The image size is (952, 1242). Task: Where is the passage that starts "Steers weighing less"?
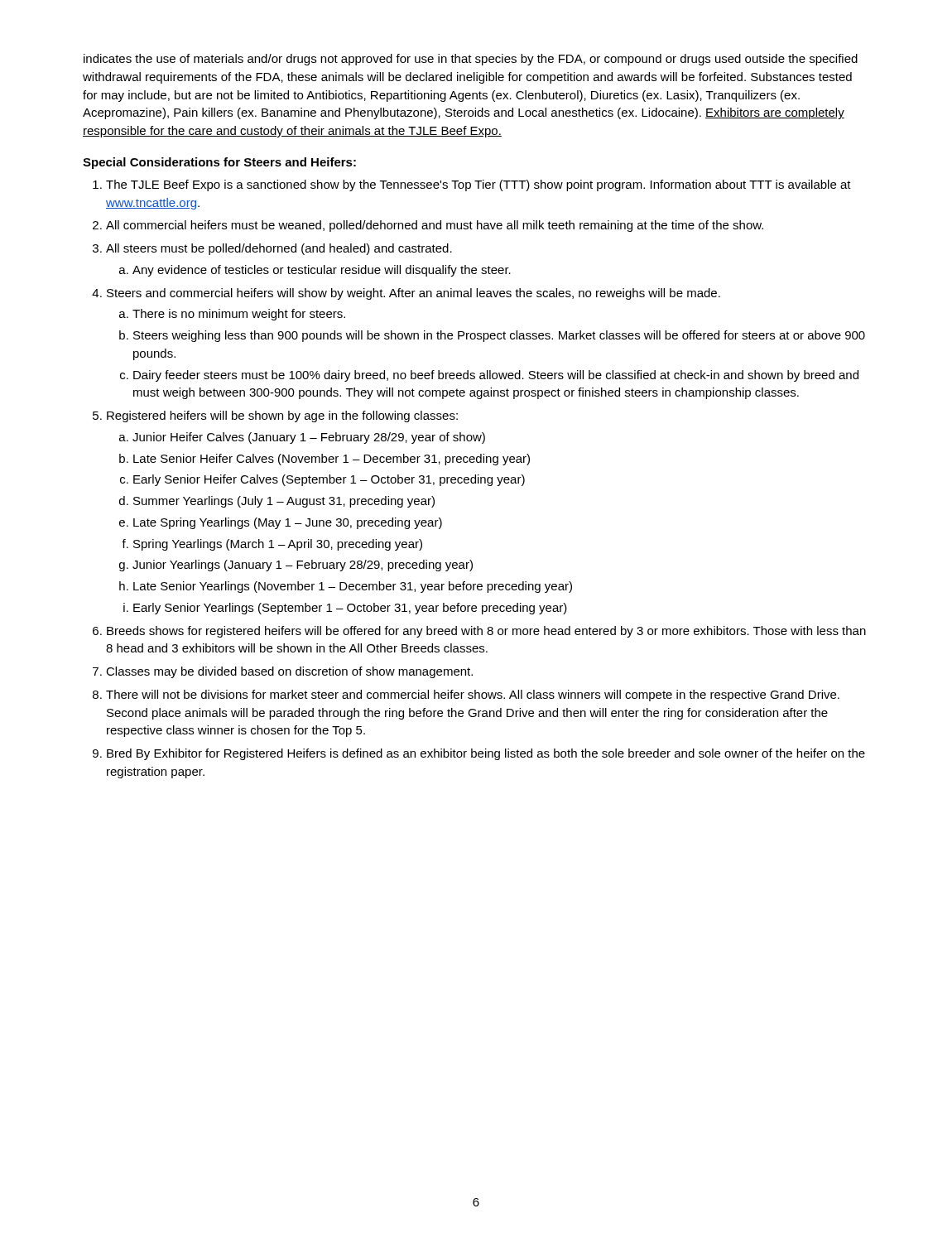pos(499,344)
